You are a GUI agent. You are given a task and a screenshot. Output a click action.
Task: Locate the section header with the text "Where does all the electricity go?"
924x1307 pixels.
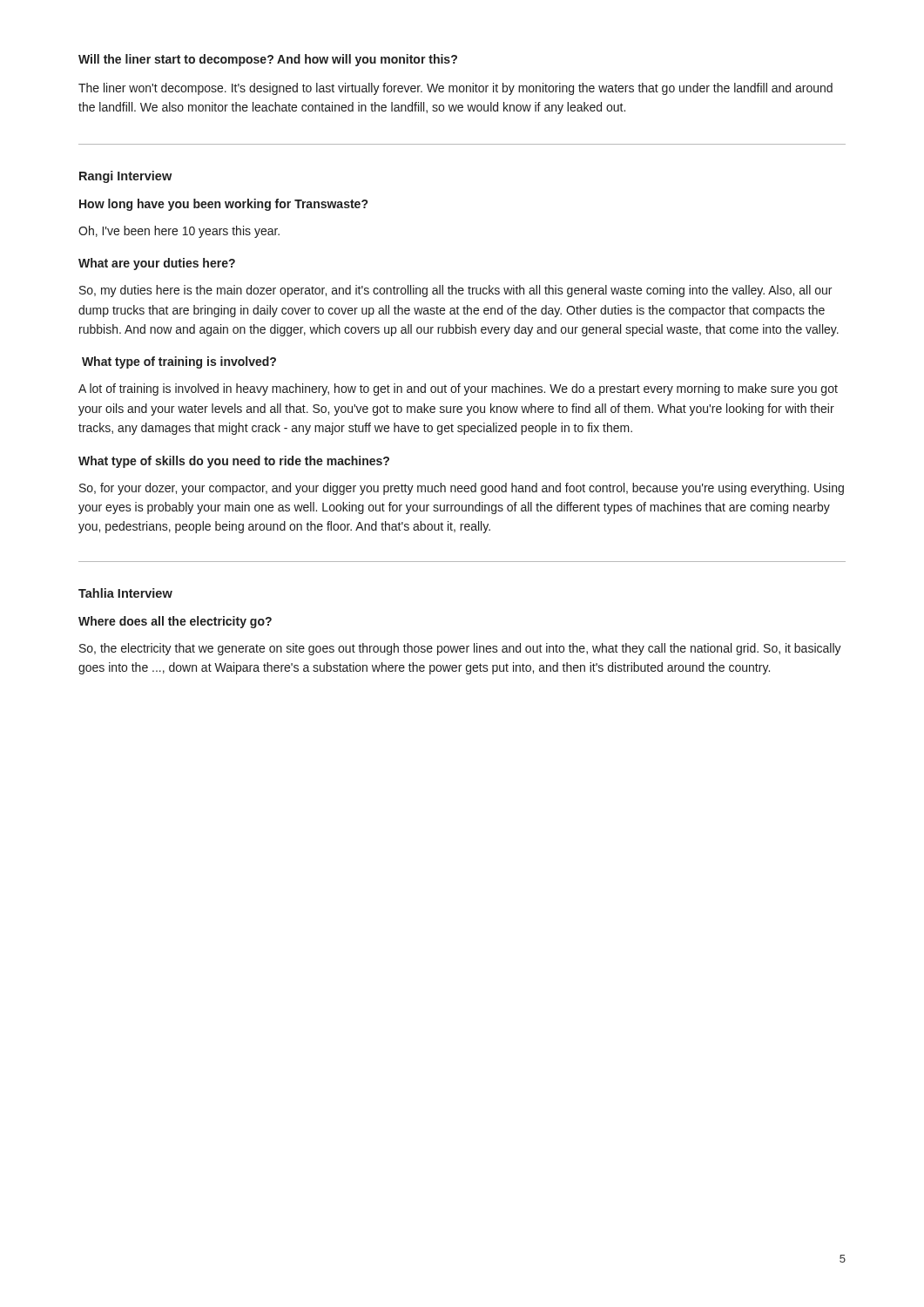(175, 621)
